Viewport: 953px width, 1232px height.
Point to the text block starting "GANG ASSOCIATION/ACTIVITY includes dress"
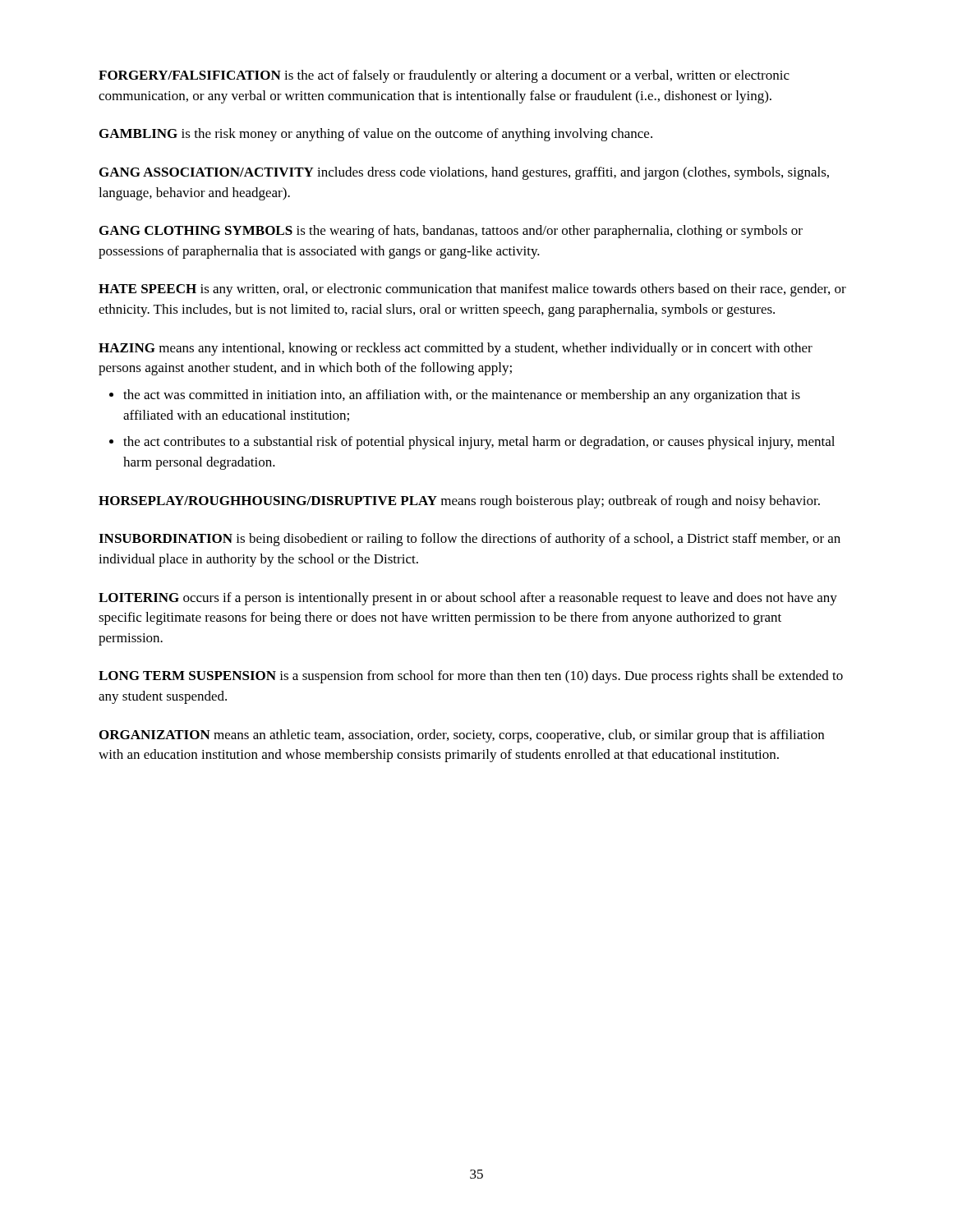click(464, 182)
